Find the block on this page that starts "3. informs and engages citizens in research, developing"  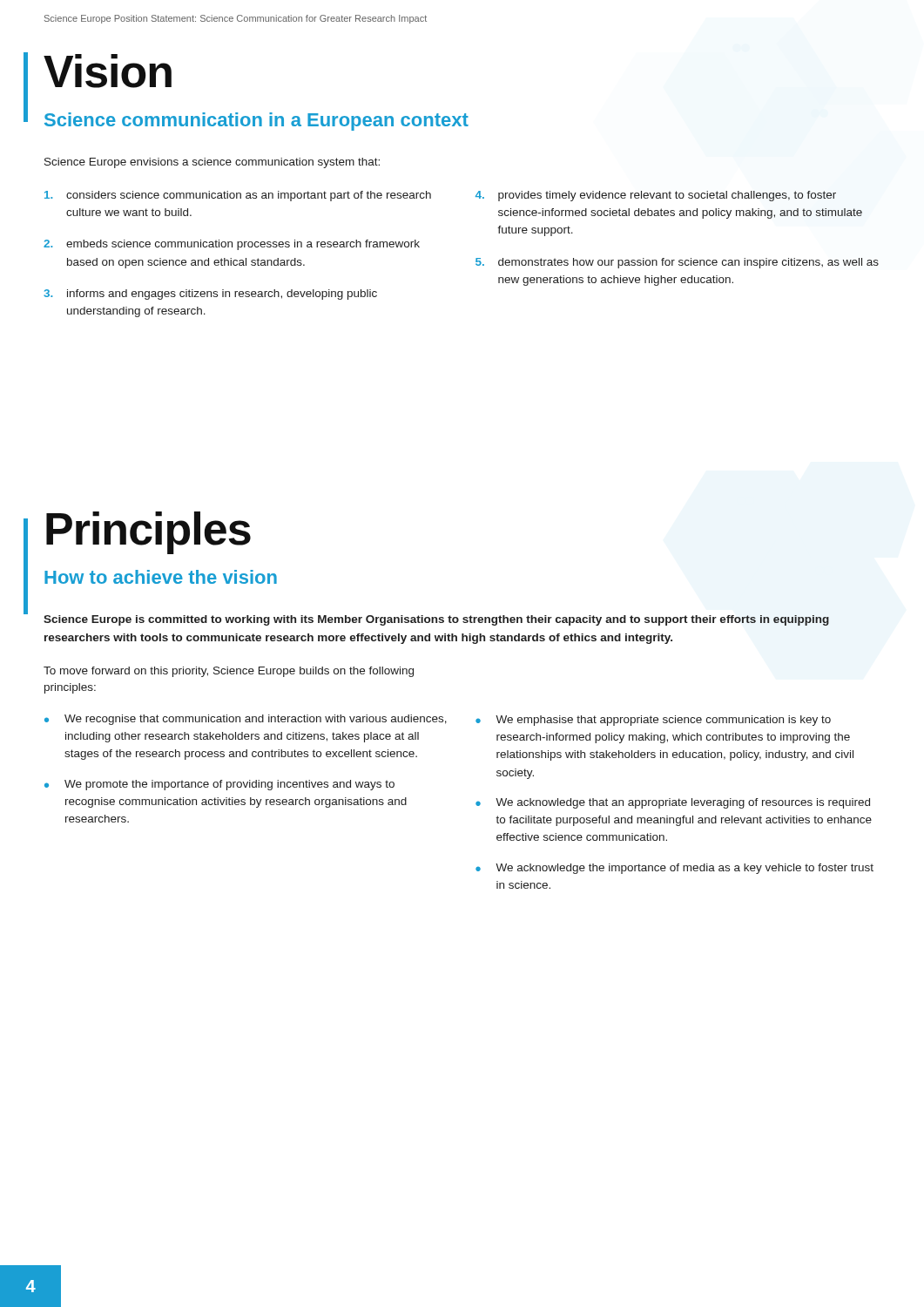tap(246, 302)
